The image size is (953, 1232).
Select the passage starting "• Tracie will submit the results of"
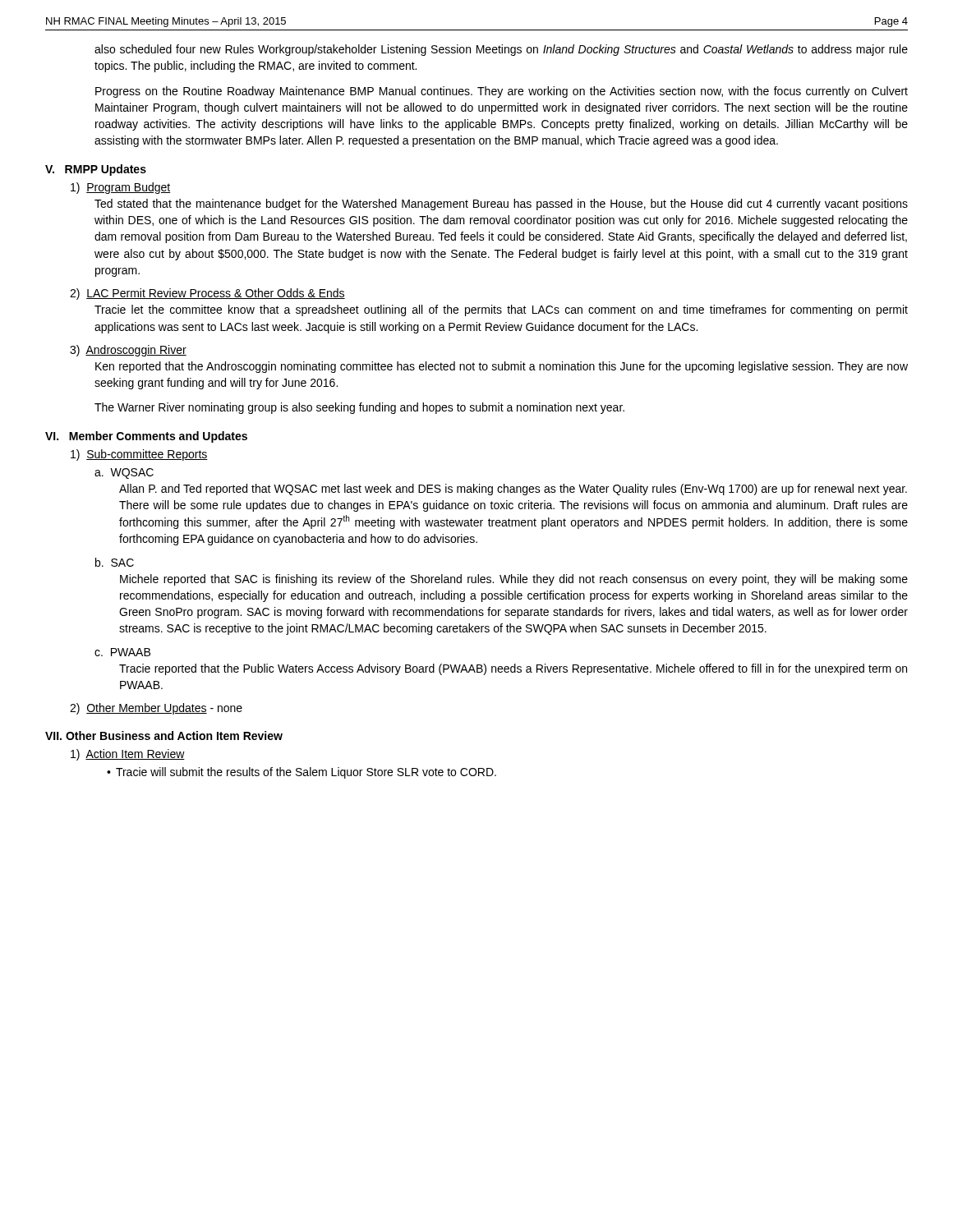[302, 772]
